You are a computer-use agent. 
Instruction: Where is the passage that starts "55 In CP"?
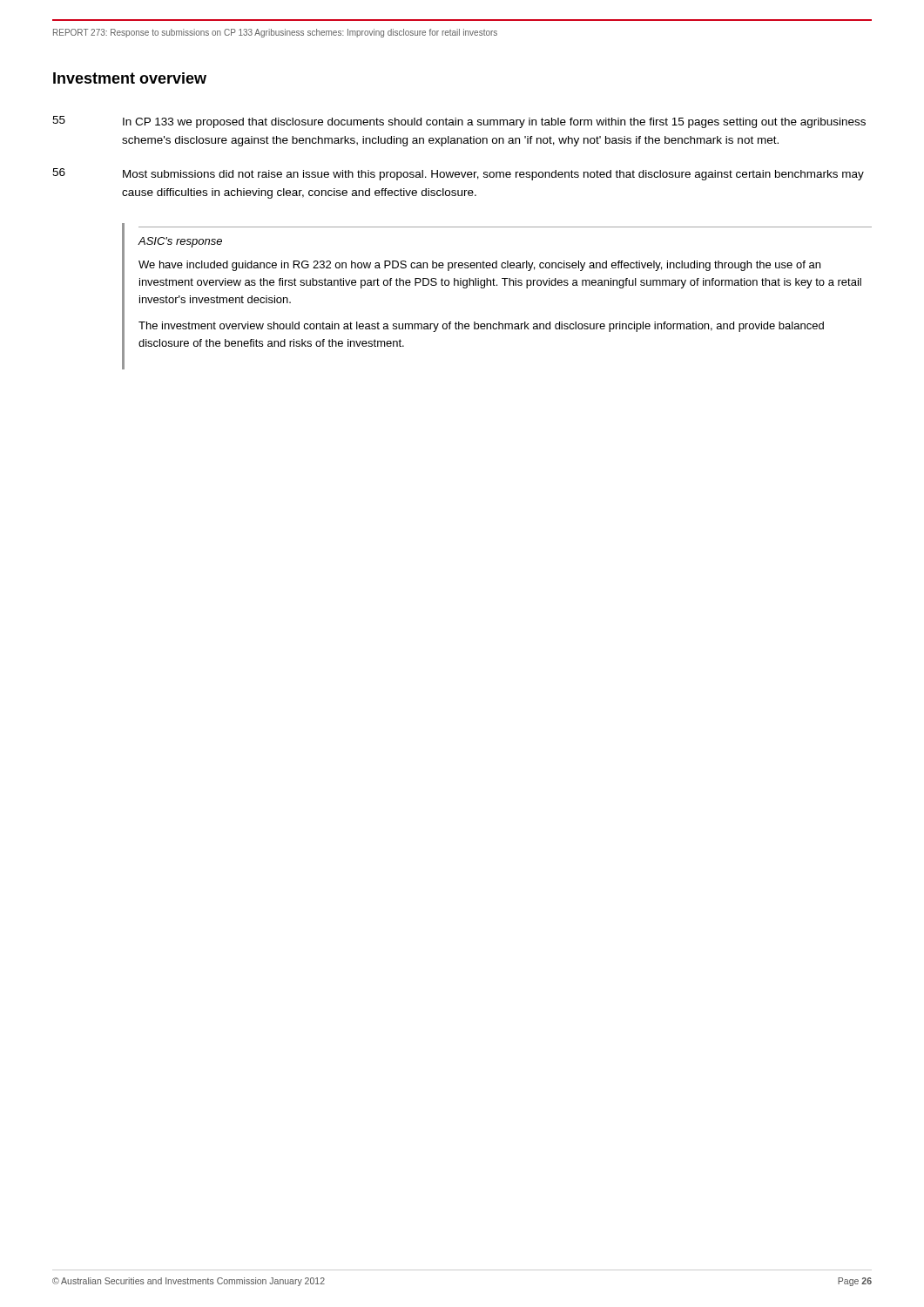point(462,132)
